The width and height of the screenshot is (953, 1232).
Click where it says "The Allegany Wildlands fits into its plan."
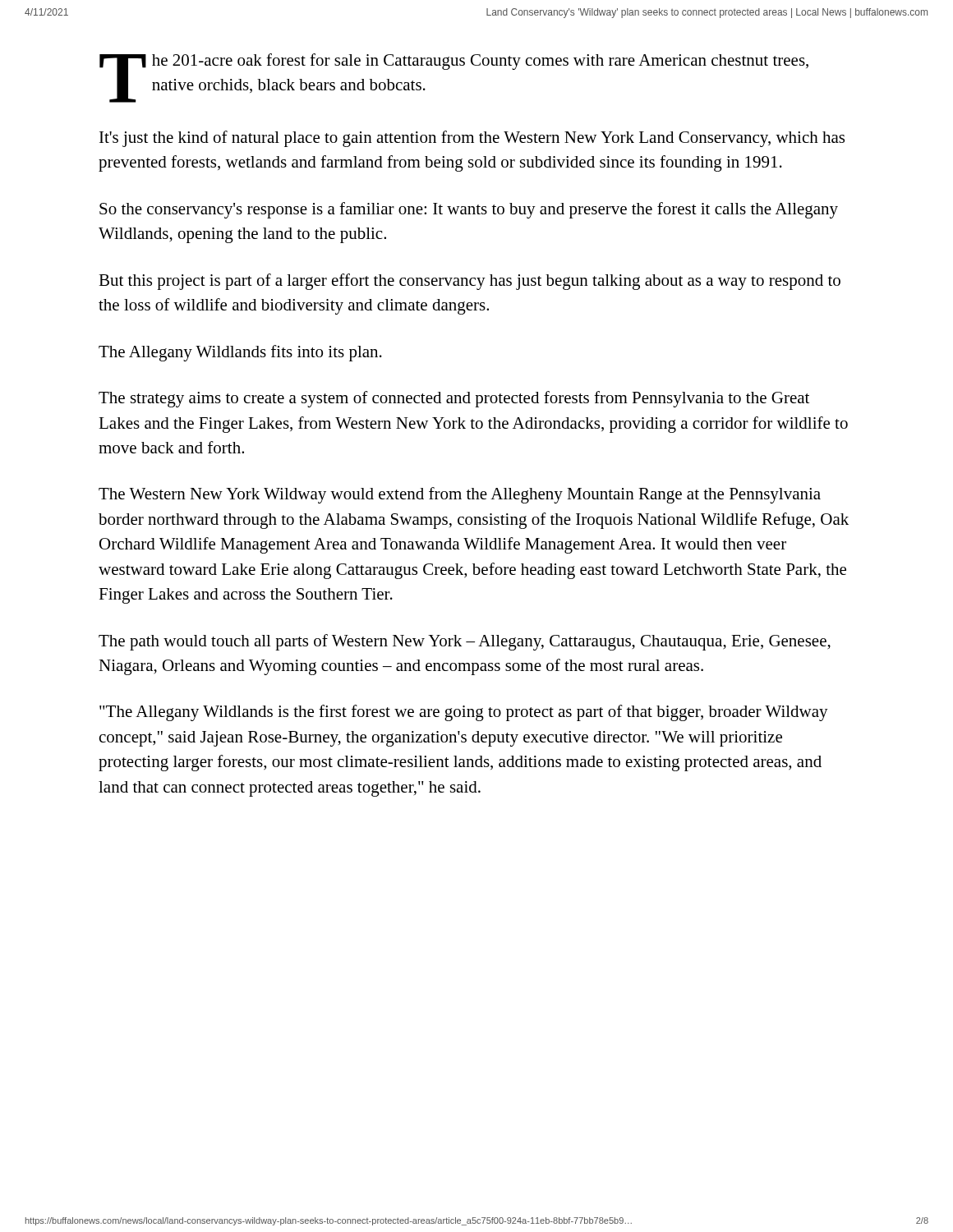[241, 351]
